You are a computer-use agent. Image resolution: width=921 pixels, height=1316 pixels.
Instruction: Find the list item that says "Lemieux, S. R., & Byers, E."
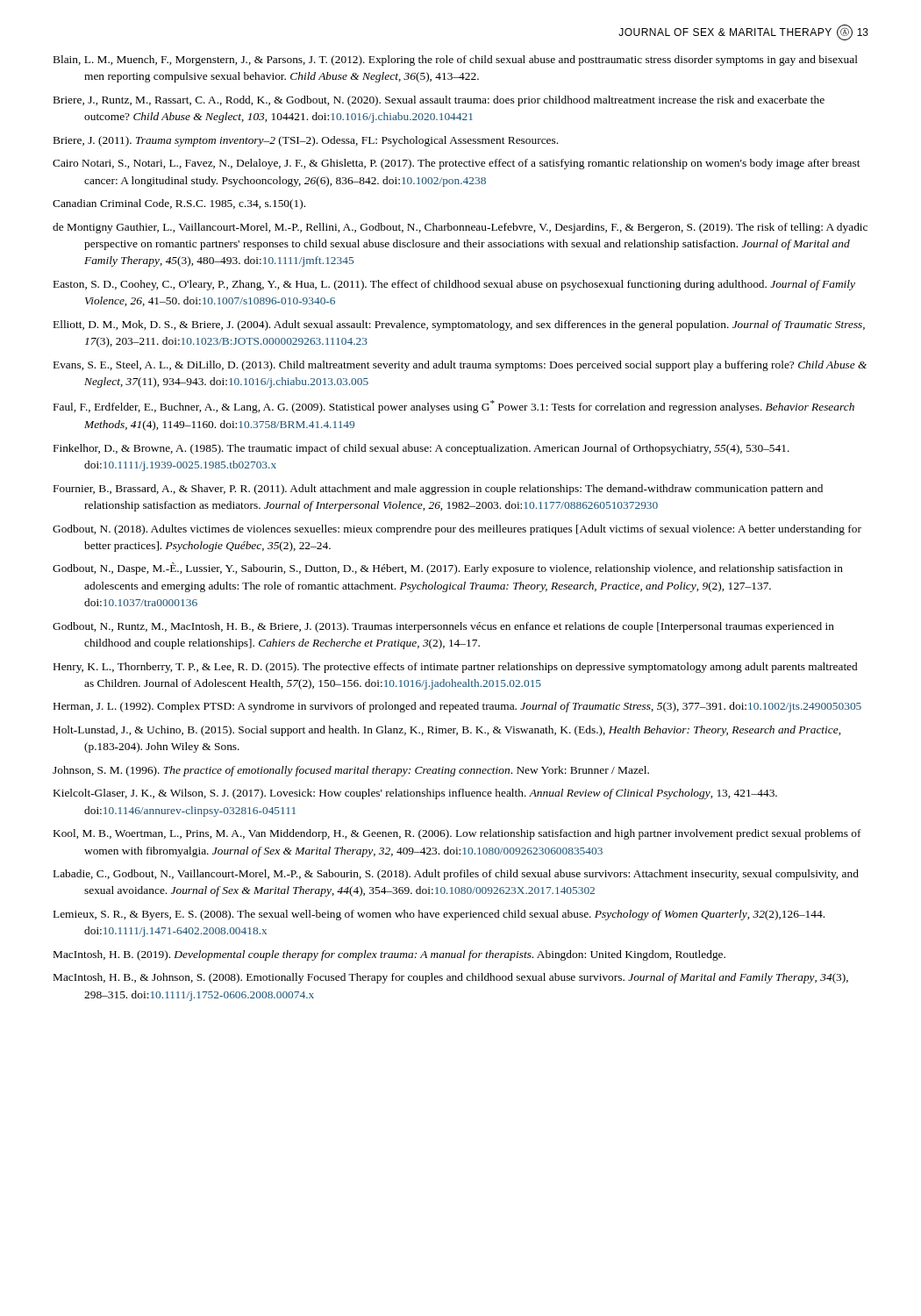coord(439,922)
